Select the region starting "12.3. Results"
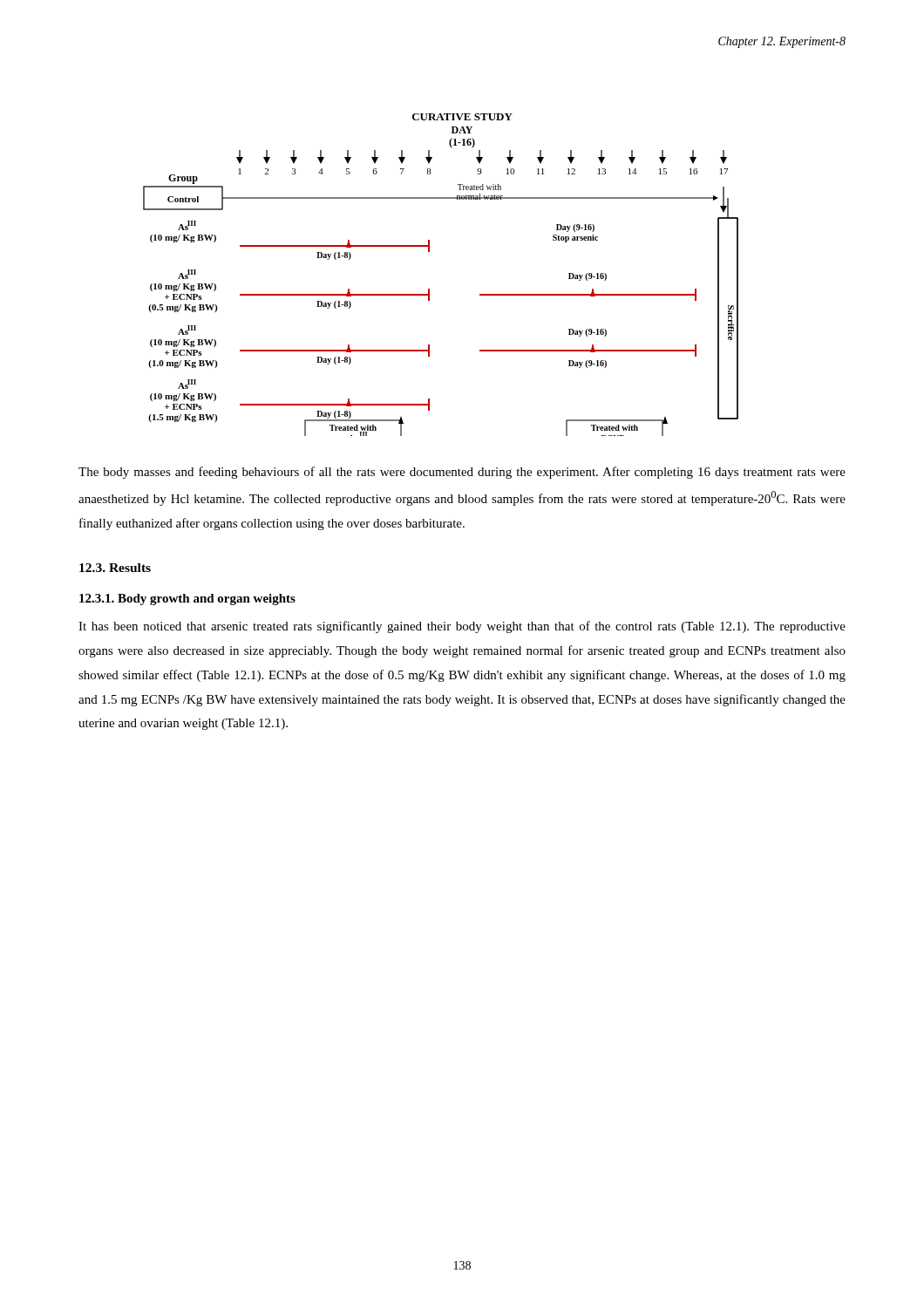Screen dimensions: 1308x924 click(x=115, y=567)
